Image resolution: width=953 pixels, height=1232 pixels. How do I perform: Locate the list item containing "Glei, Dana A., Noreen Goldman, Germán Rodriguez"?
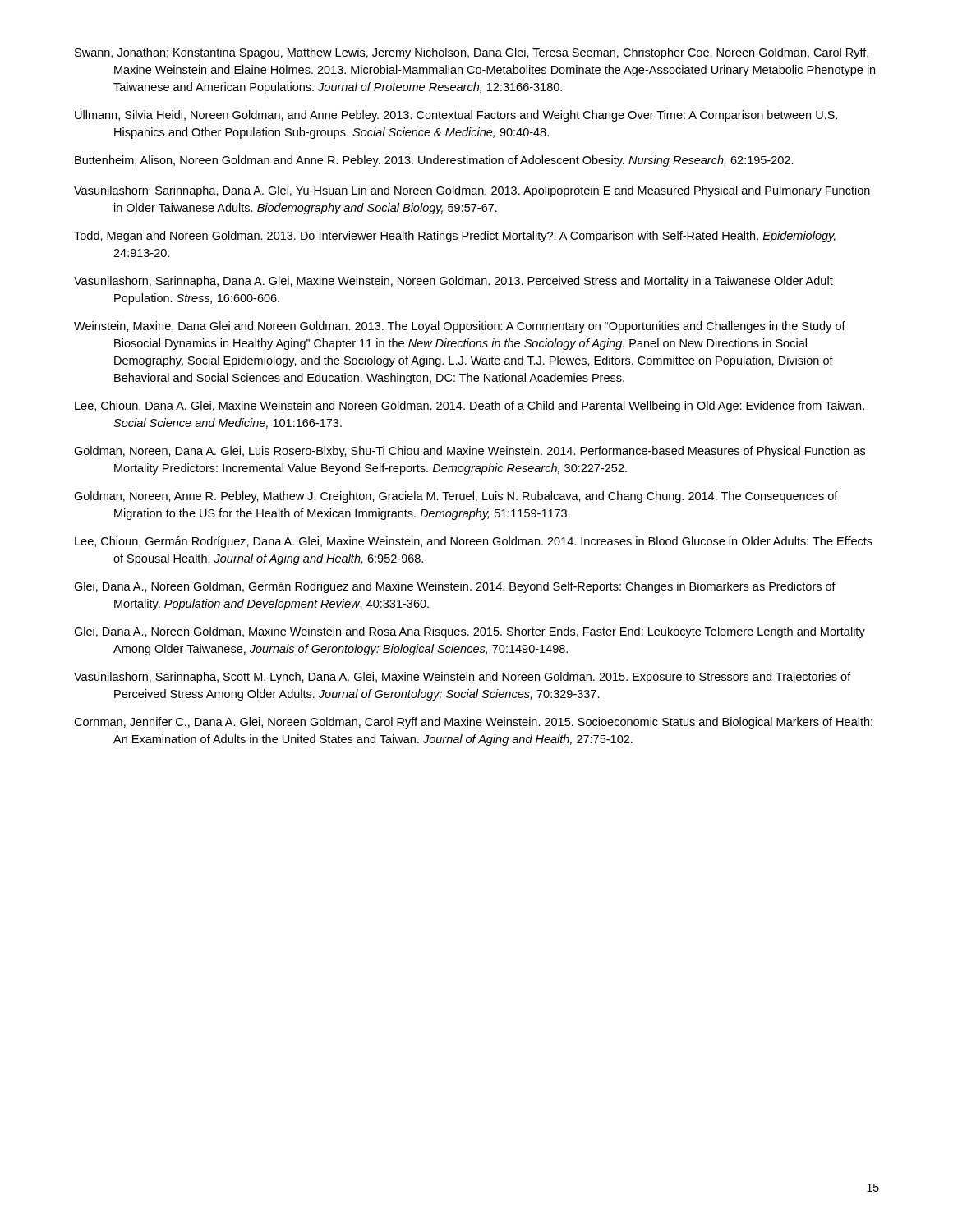(x=455, y=595)
